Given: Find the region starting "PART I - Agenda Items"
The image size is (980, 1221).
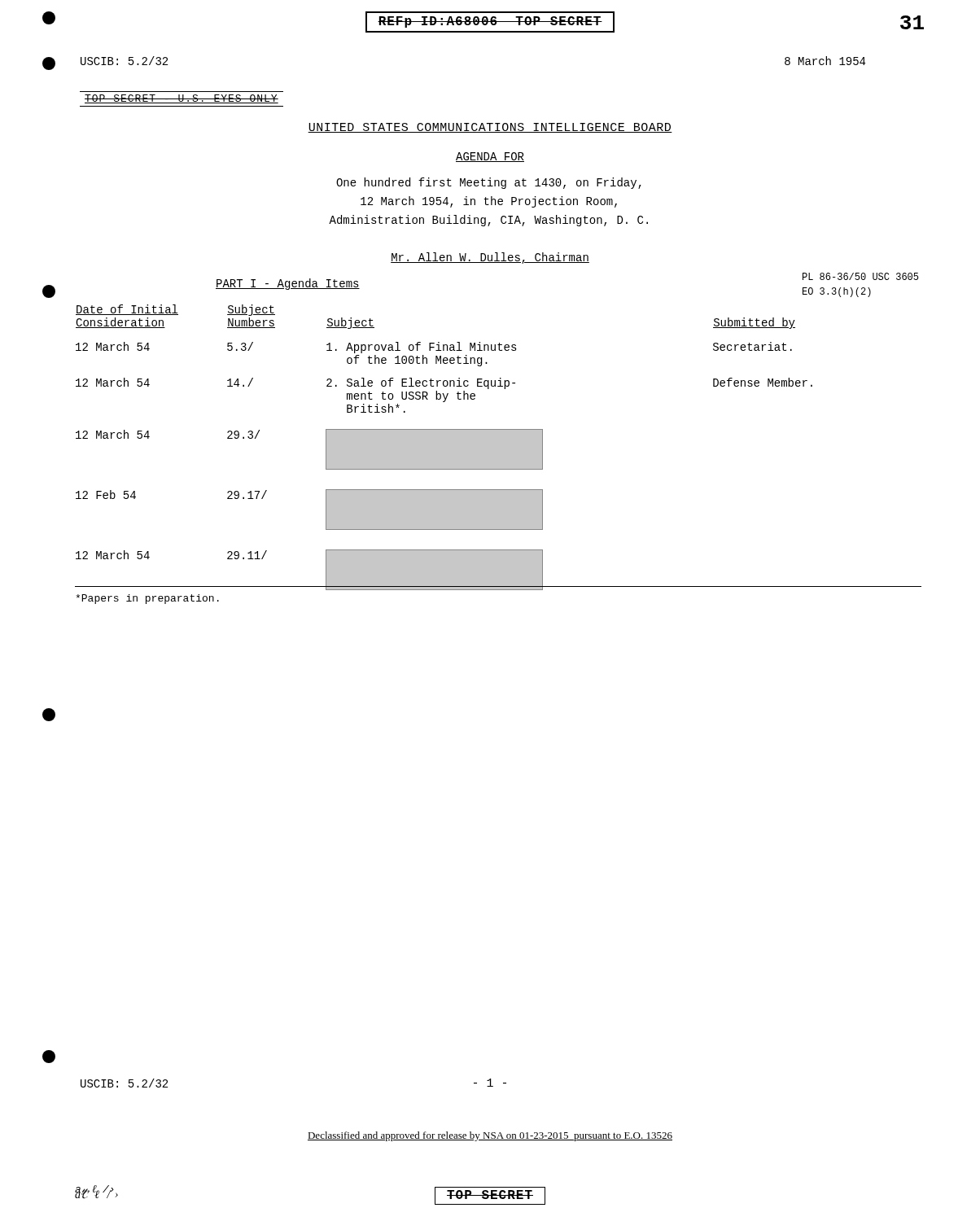Looking at the screenshot, I should click(x=287, y=284).
